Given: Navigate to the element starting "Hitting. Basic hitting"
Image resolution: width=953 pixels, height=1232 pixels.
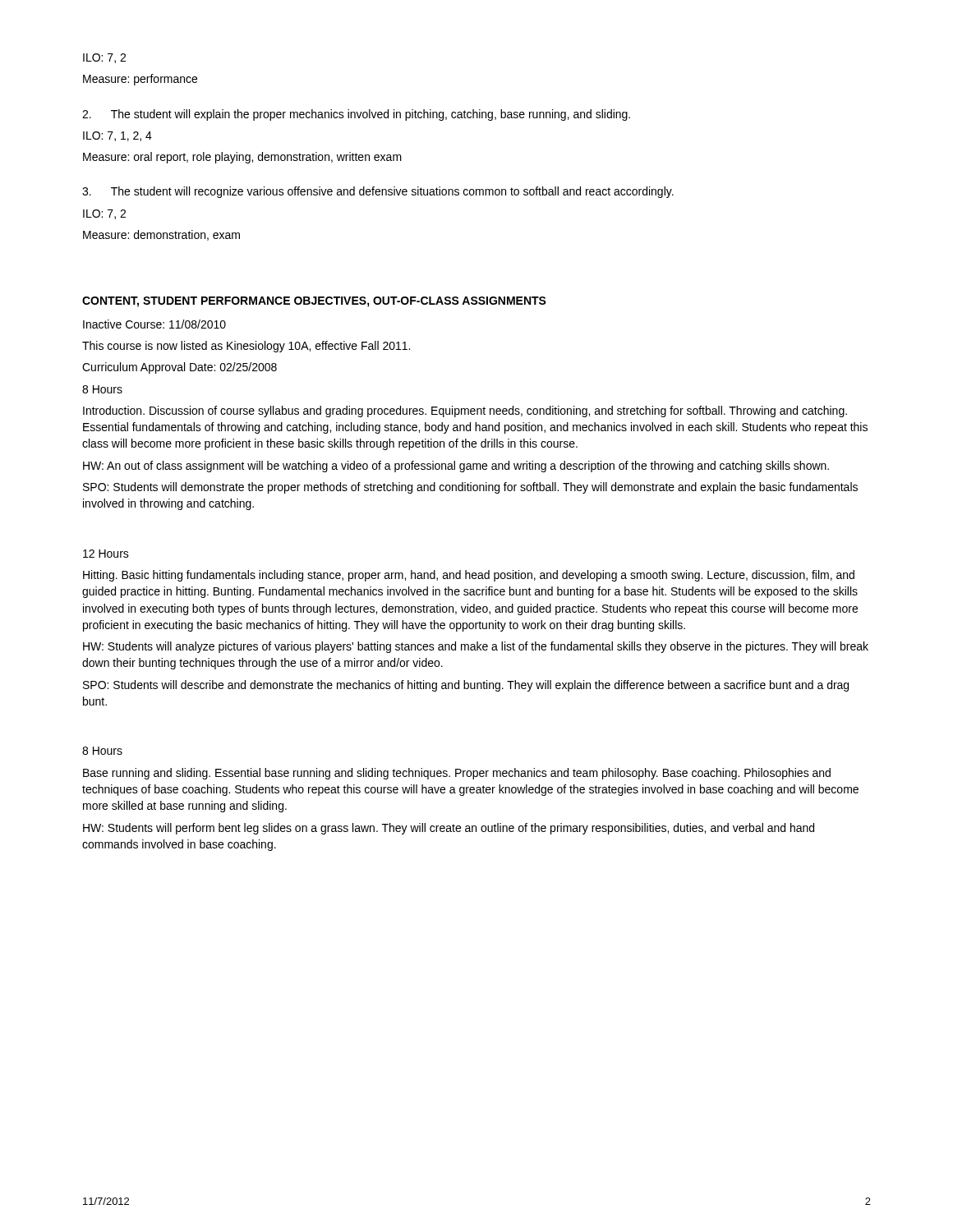Looking at the screenshot, I should (x=470, y=600).
